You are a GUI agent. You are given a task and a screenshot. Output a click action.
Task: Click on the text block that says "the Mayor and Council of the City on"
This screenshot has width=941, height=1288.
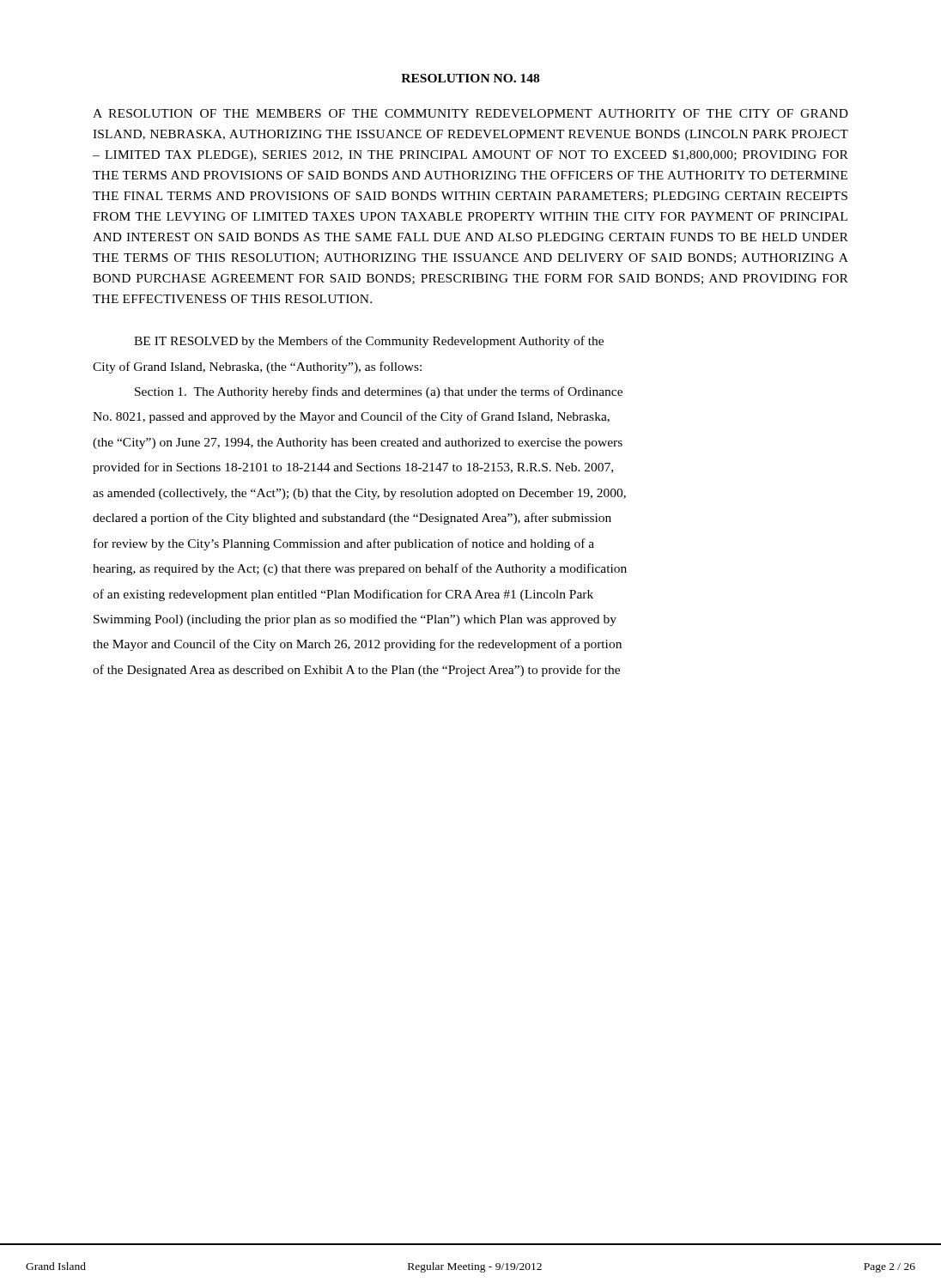[357, 644]
